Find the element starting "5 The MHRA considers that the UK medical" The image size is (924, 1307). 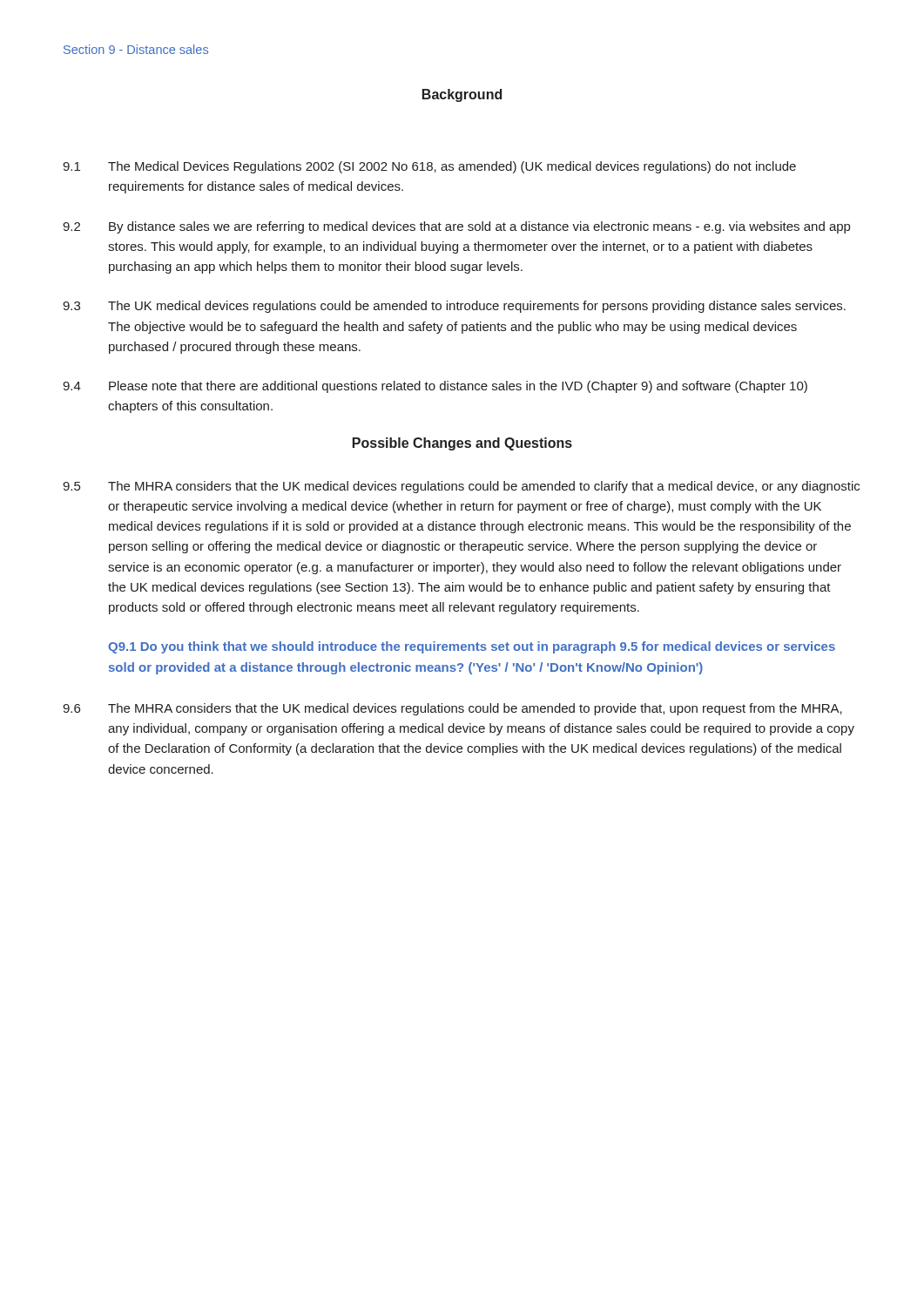(462, 546)
